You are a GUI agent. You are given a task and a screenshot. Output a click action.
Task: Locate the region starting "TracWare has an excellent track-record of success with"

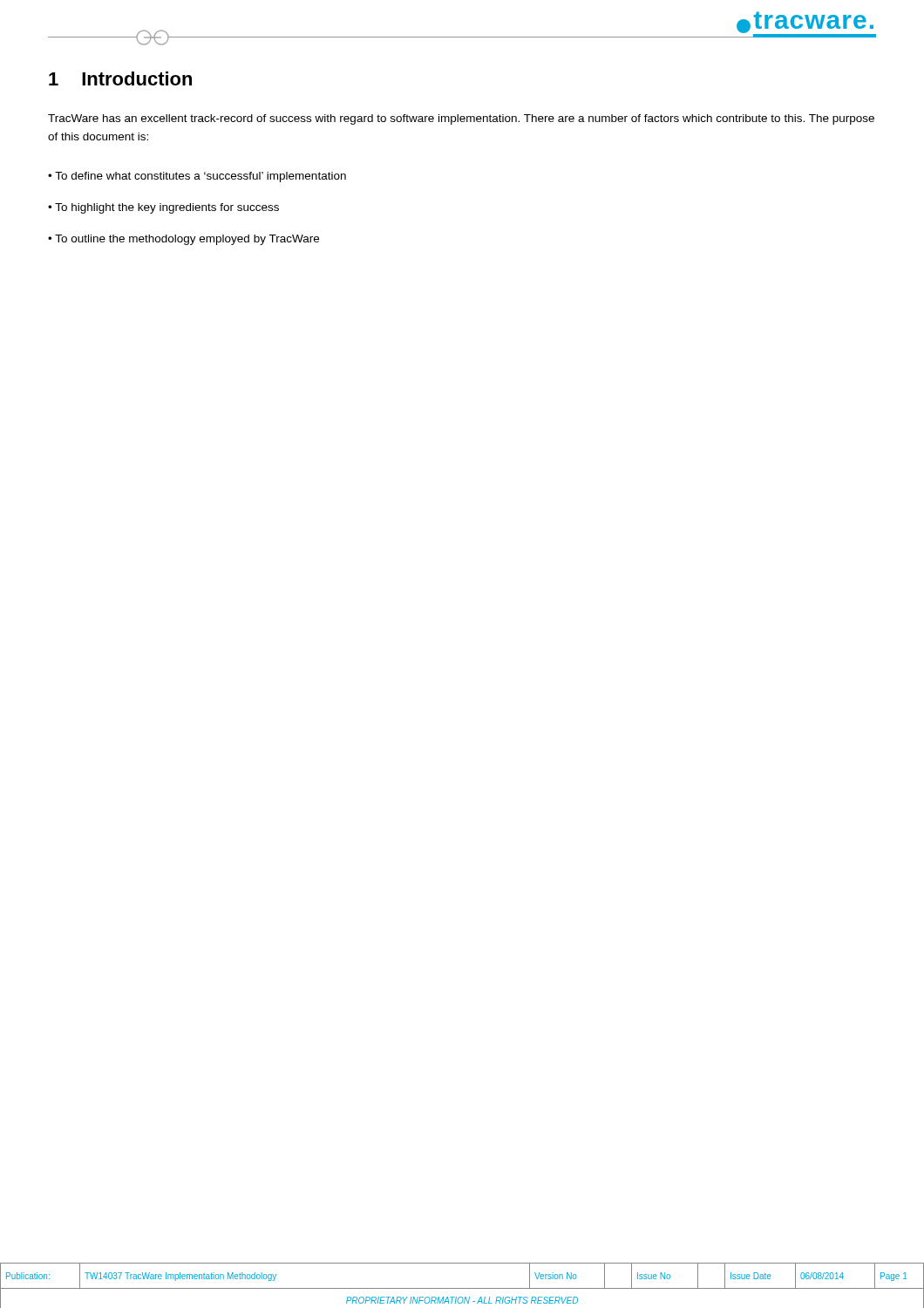click(461, 127)
